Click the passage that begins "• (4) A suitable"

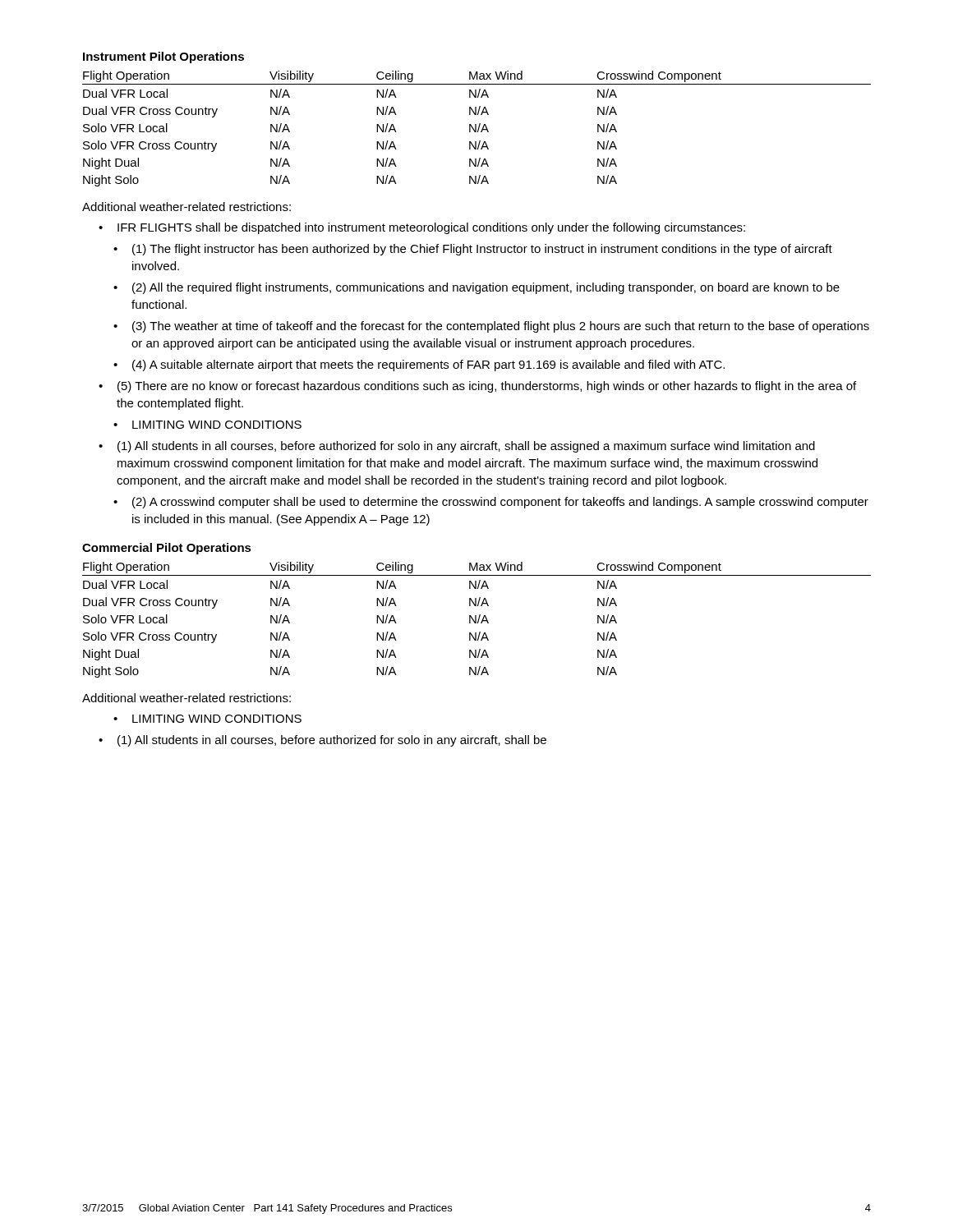tap(492, 364)
